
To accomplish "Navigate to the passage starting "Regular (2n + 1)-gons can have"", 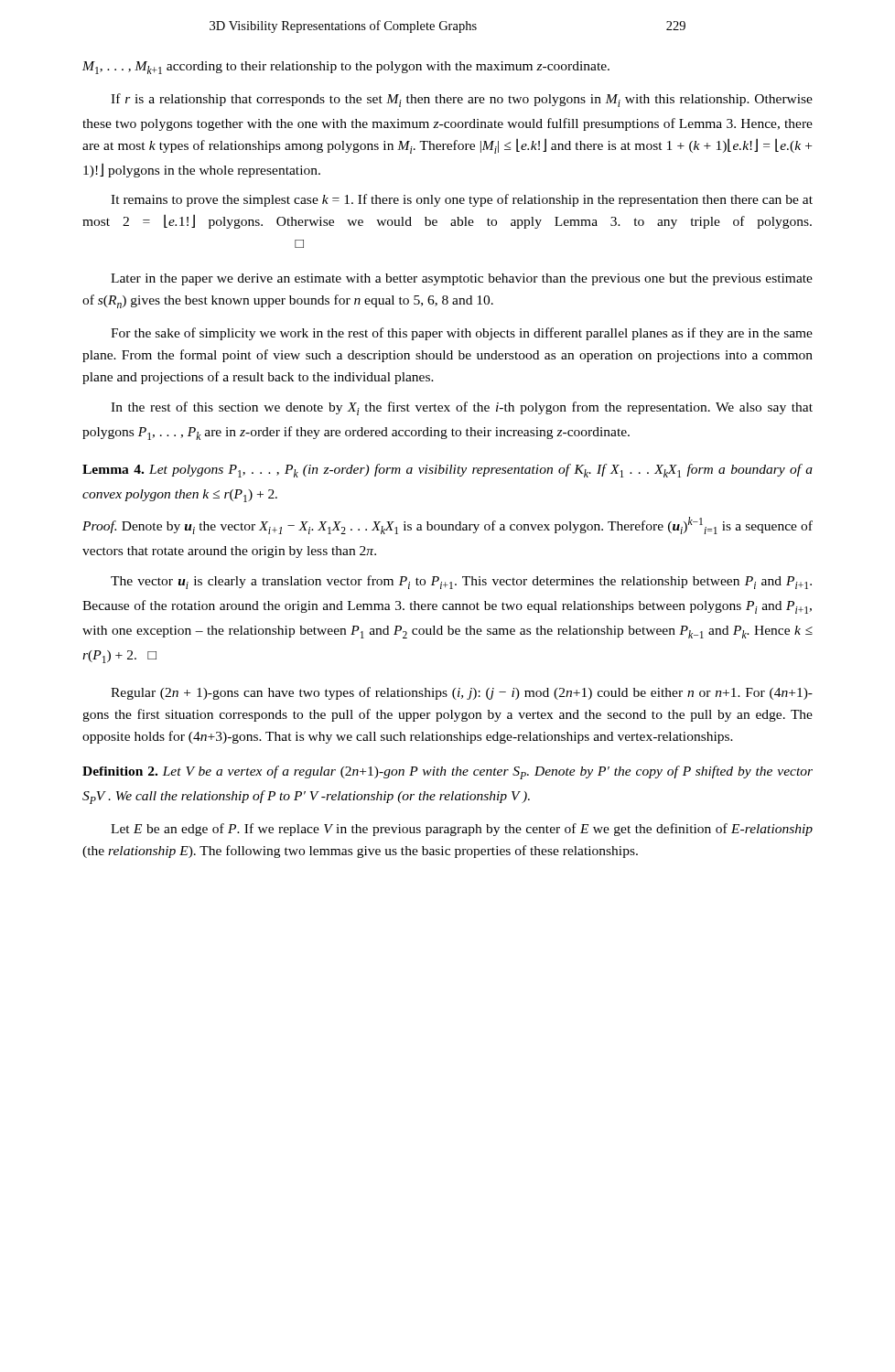I will [448, 714].
